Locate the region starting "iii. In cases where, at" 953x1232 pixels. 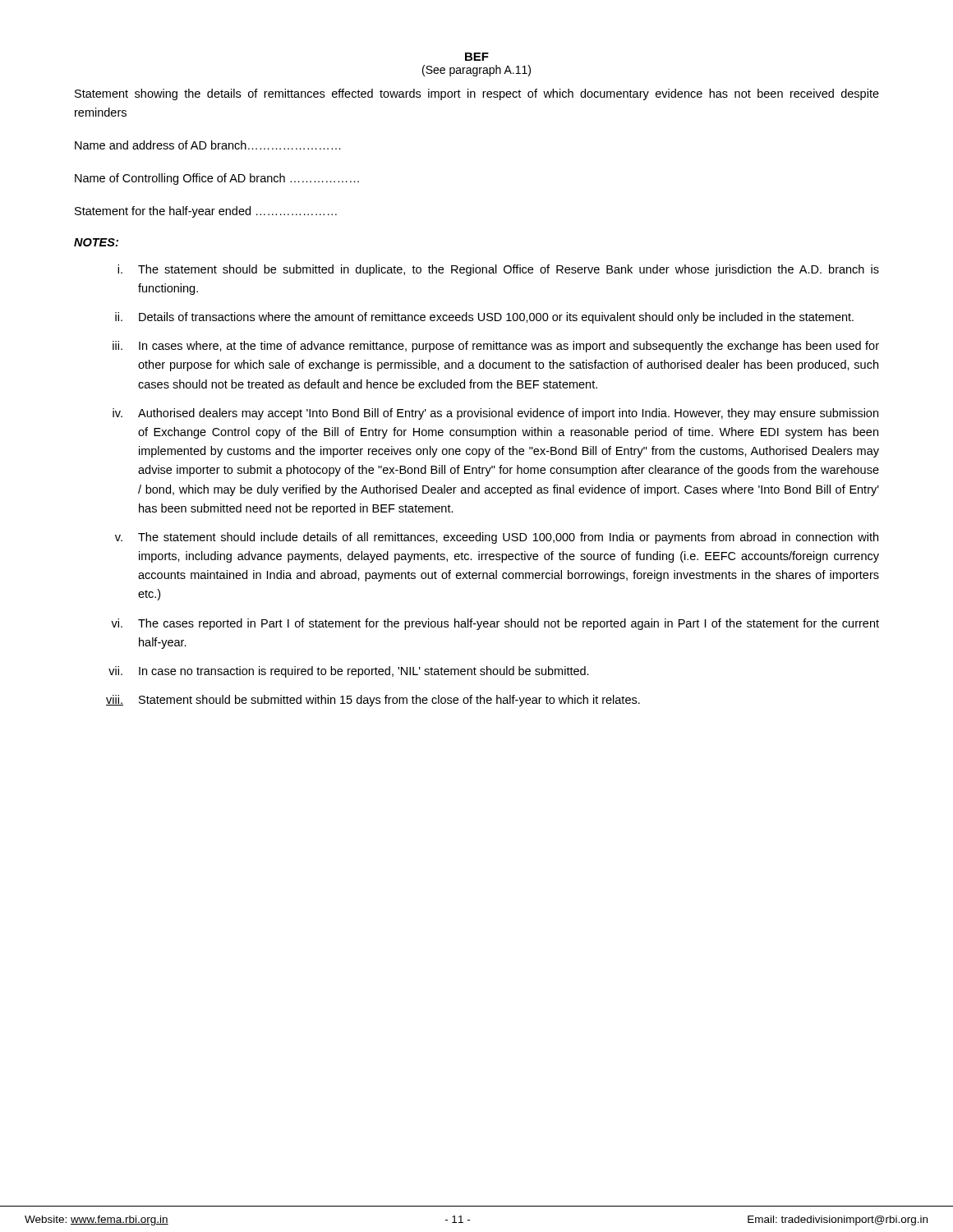coord(476,365)
